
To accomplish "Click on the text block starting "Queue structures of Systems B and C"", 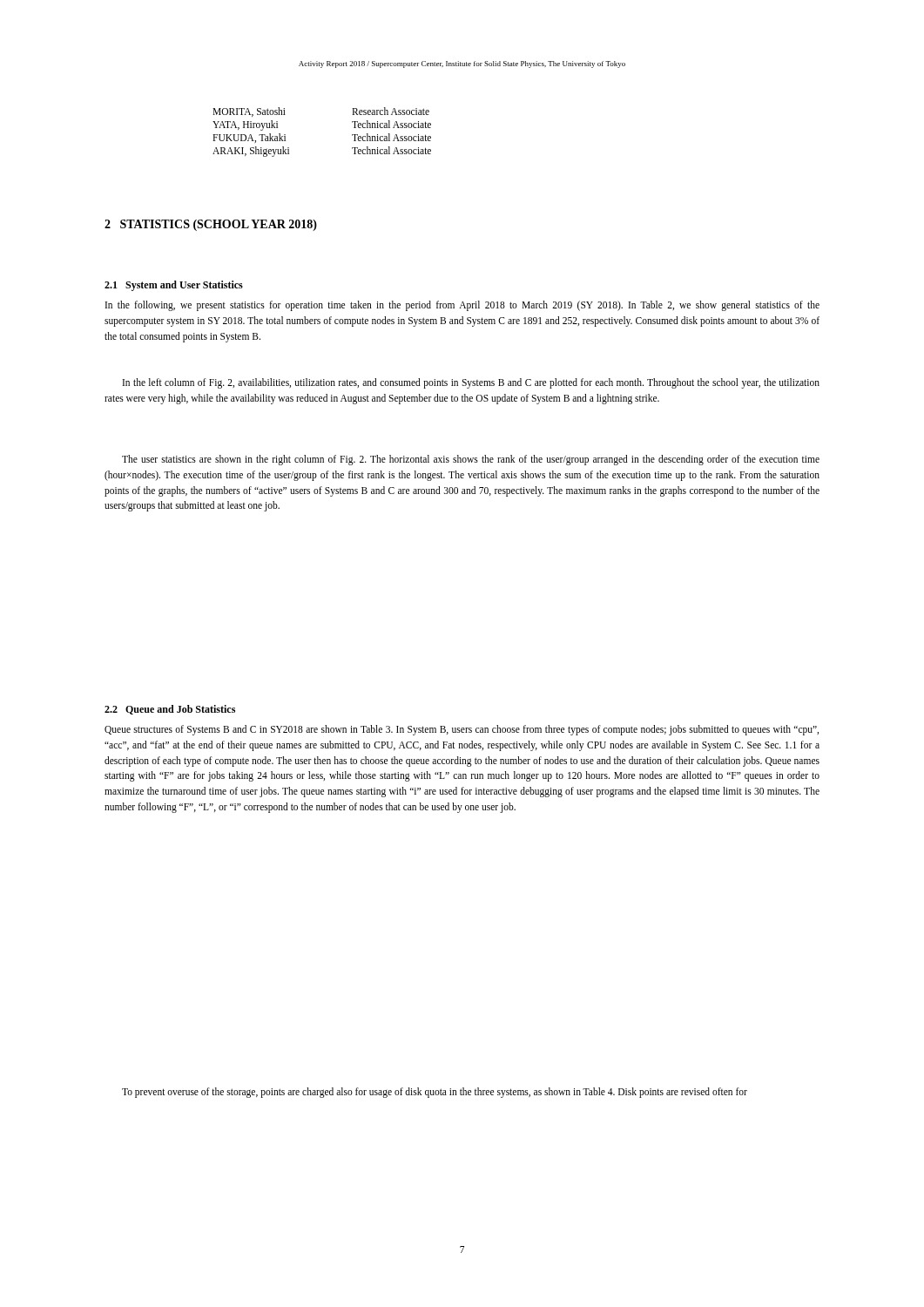I will coord(462,768).
